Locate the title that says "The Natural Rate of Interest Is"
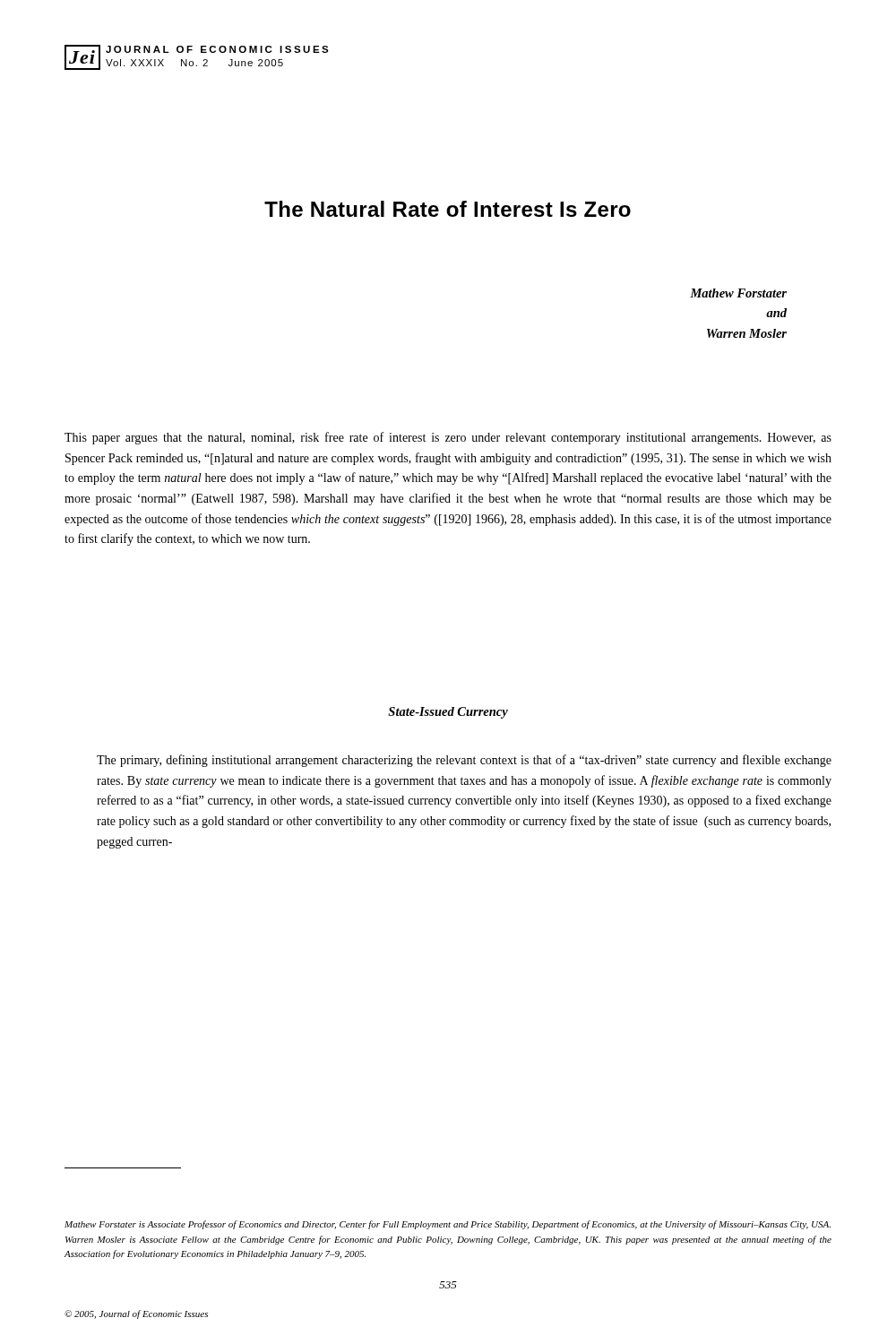 pos(448,210)
